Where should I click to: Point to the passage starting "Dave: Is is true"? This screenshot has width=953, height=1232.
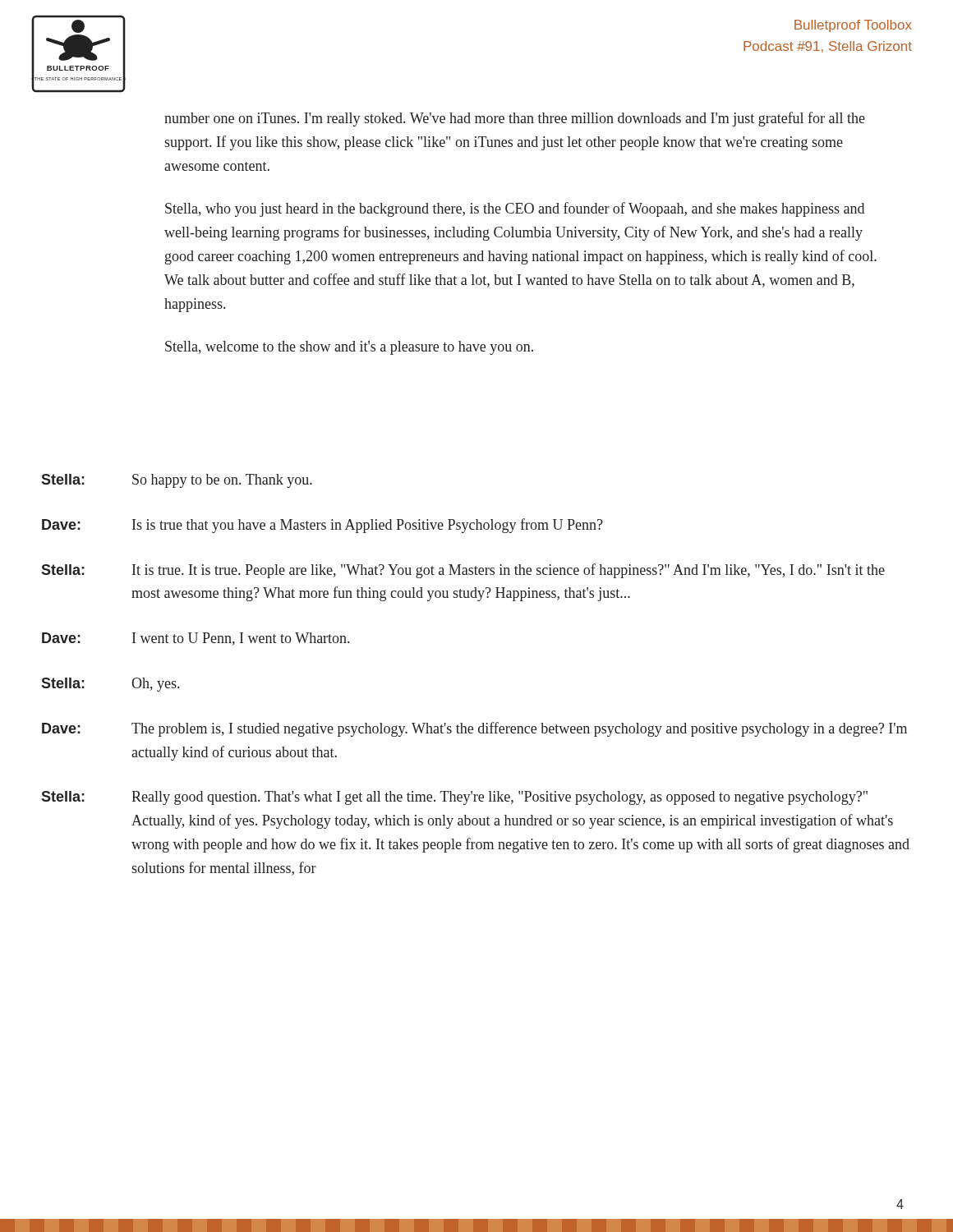(x=476, y=525)
